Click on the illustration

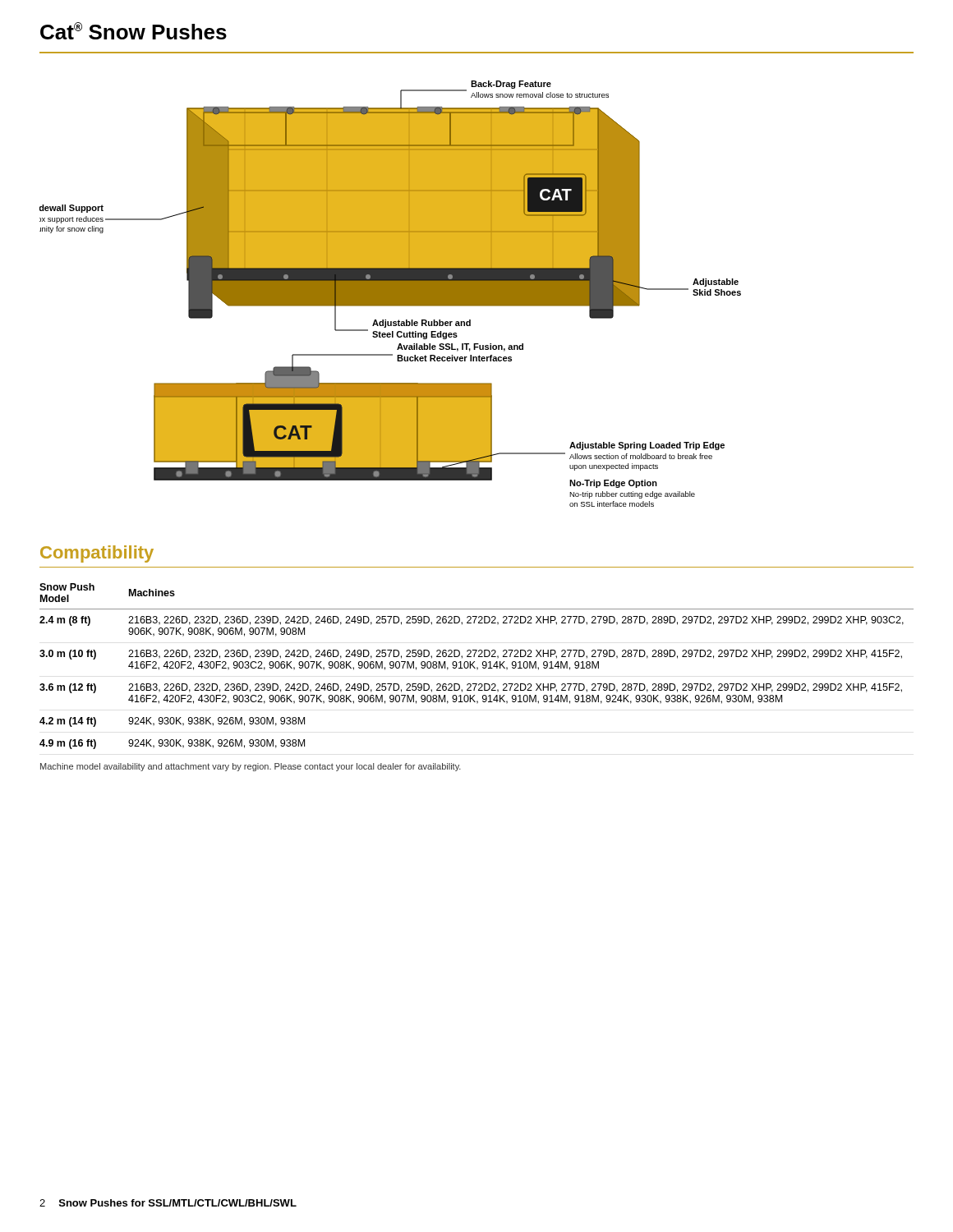pyautogui.click(x=476, y=293)
